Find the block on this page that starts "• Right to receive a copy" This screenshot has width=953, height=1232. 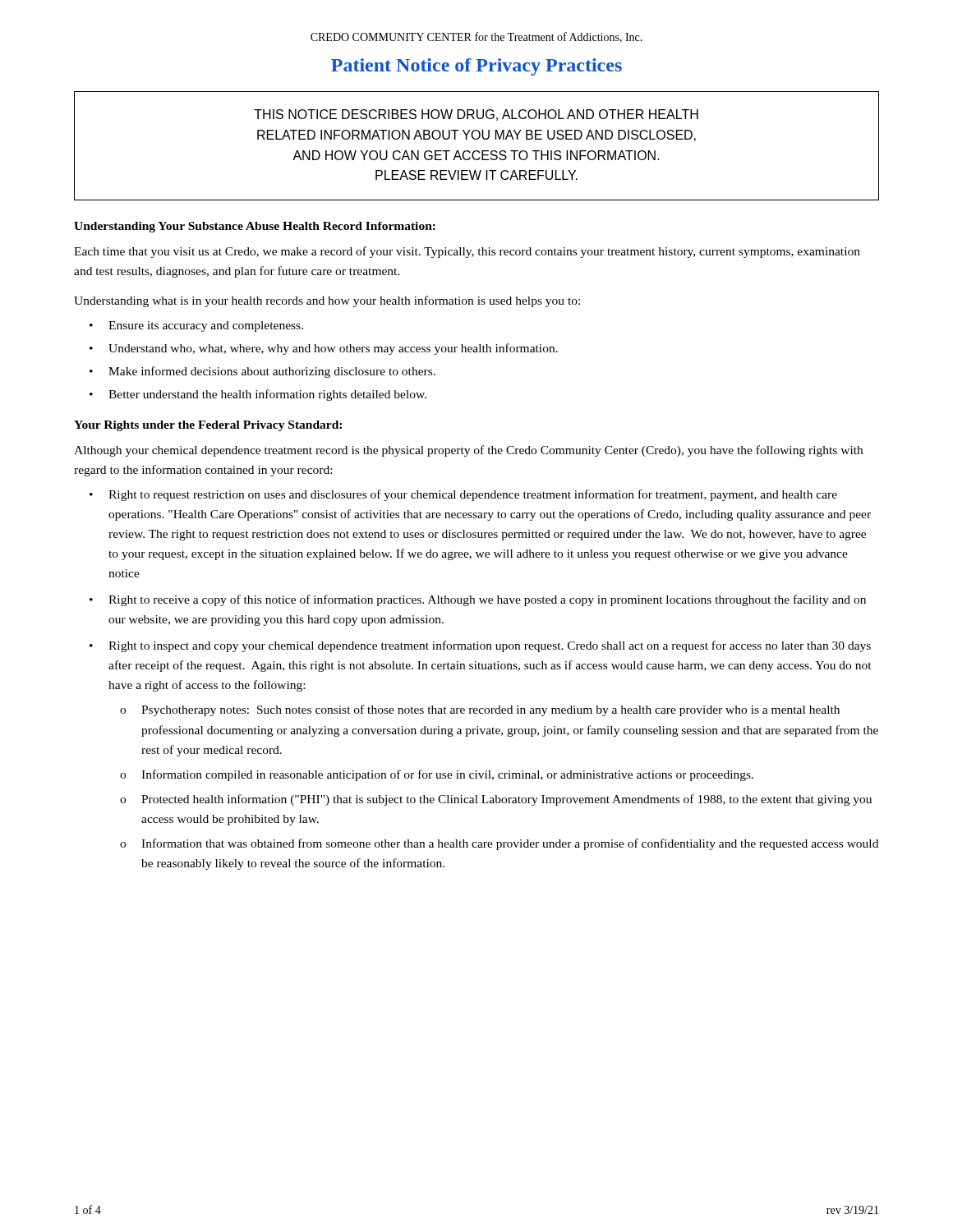484,610
